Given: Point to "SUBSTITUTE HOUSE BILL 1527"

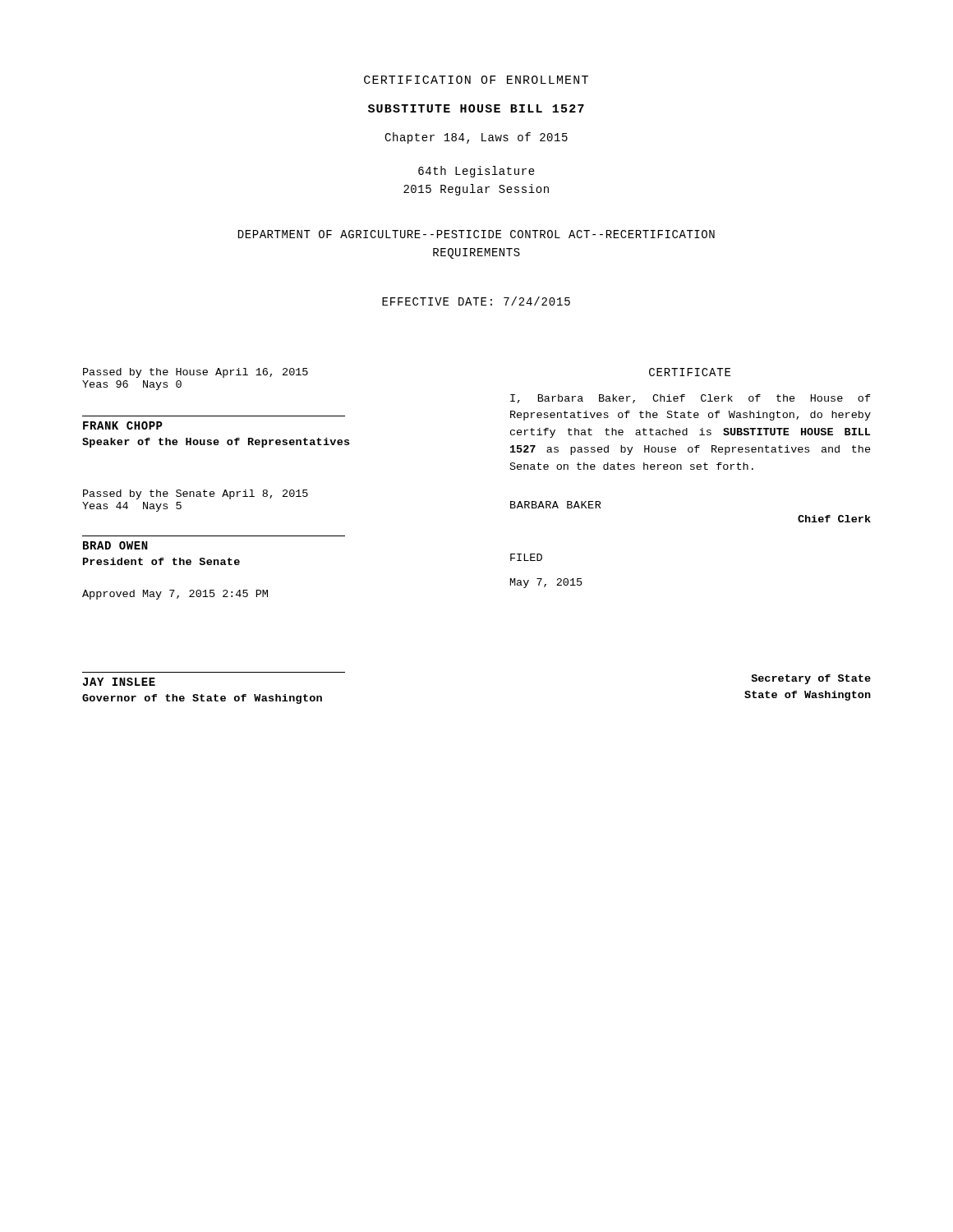Looking at the screenshot, I should (476, 110).
